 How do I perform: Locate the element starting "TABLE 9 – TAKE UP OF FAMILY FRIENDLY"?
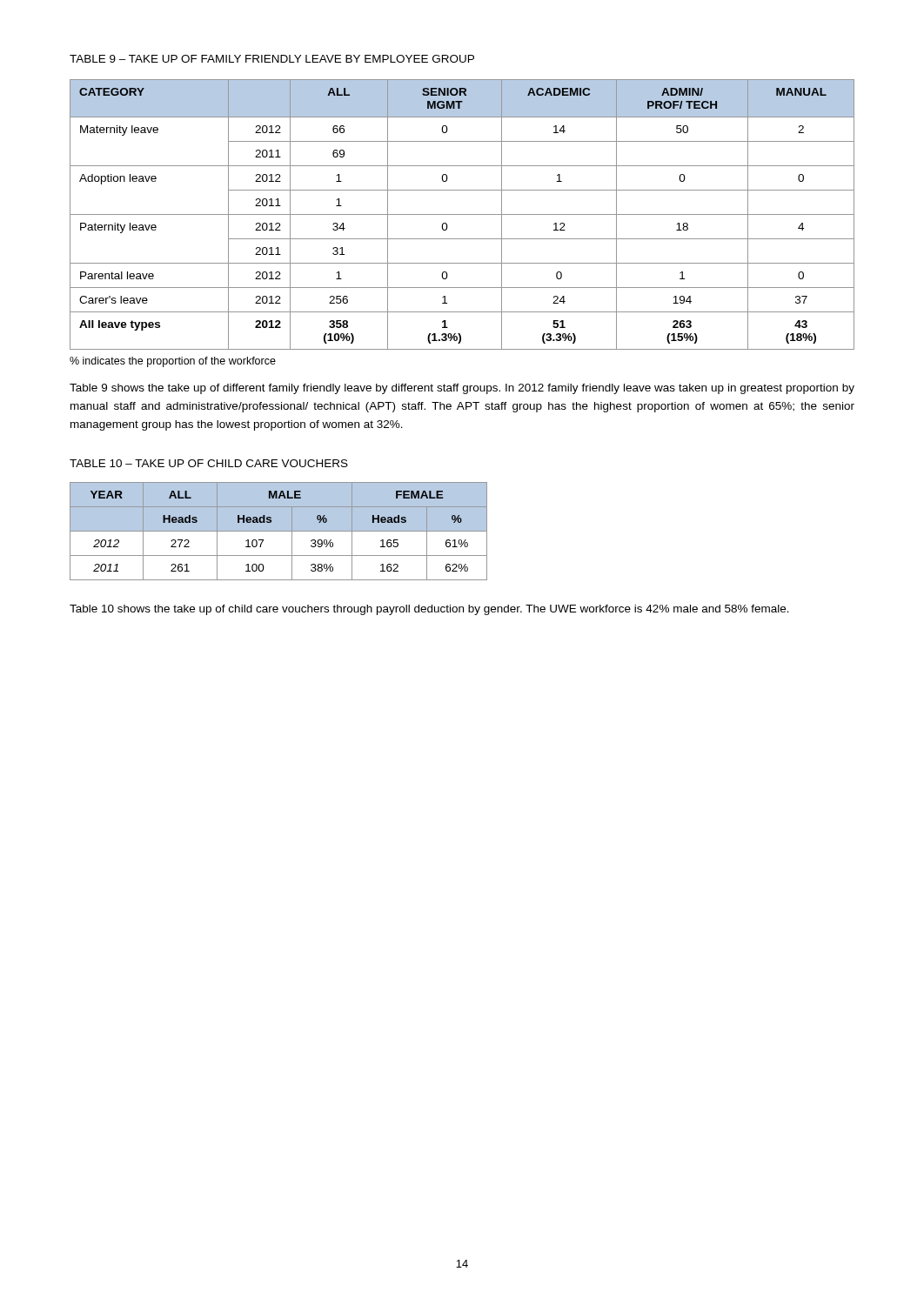pos(272,59)
